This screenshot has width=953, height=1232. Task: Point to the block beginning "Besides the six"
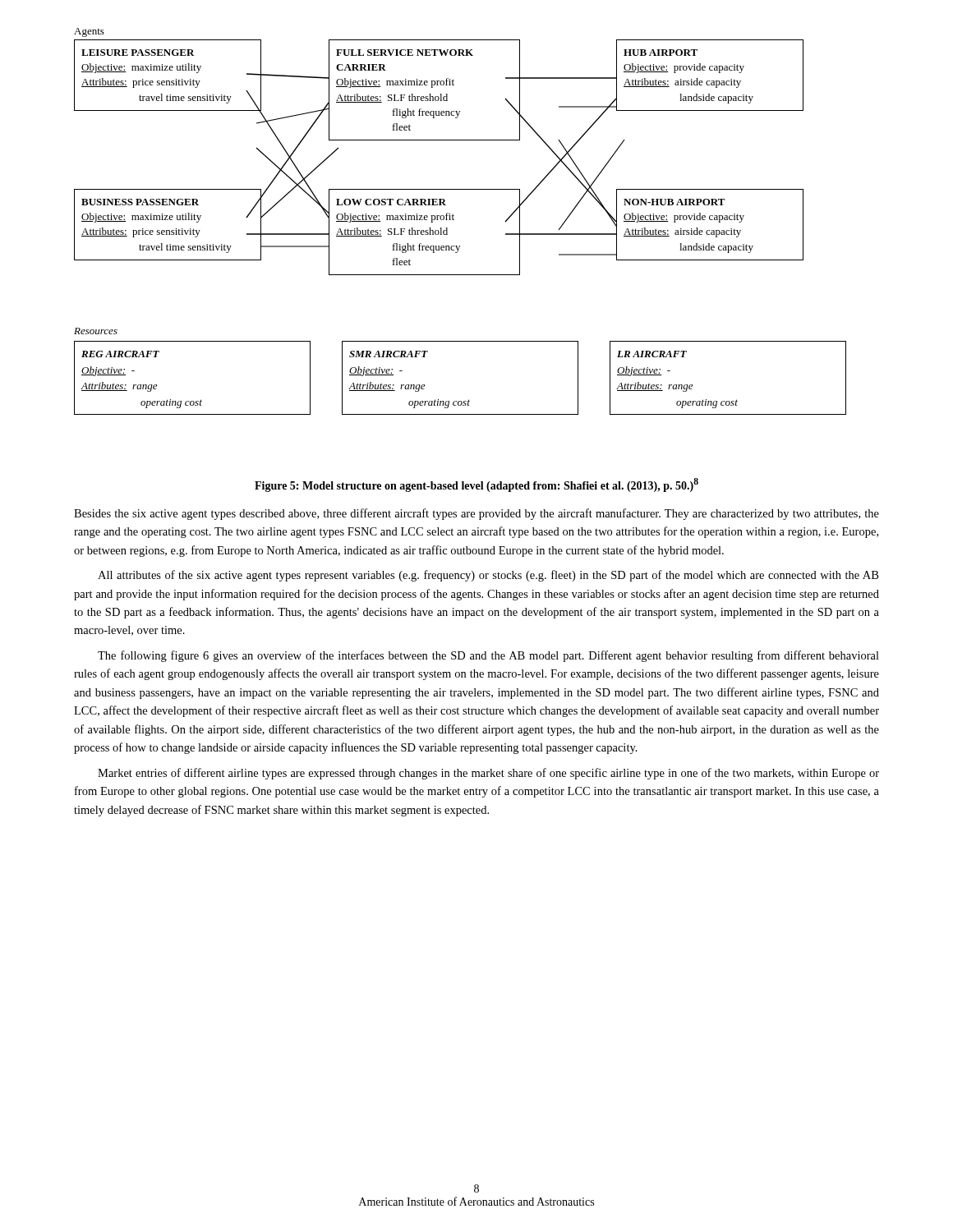pos(476,532)
